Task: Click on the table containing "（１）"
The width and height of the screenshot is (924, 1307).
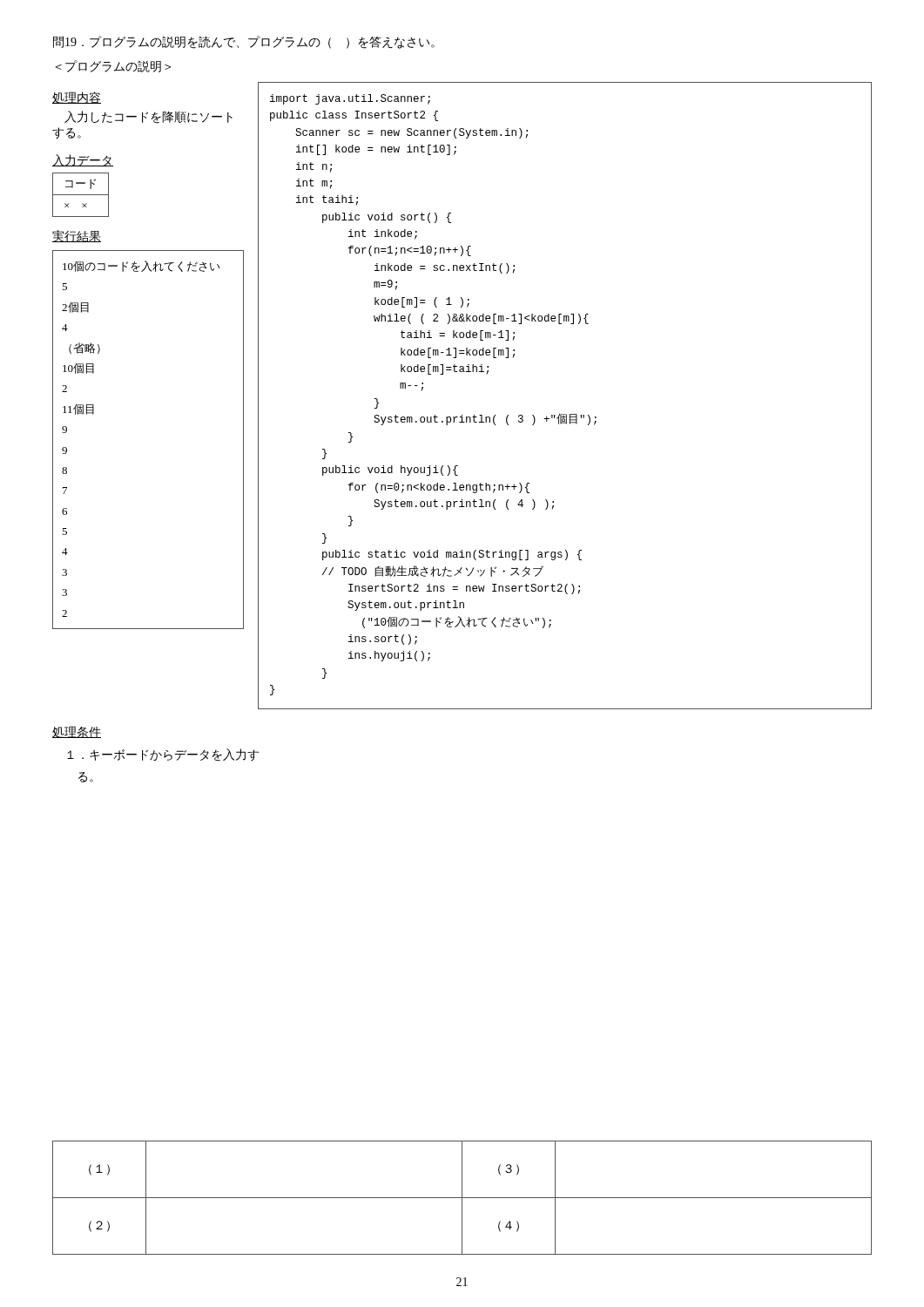Action: tap(462, 1198)
